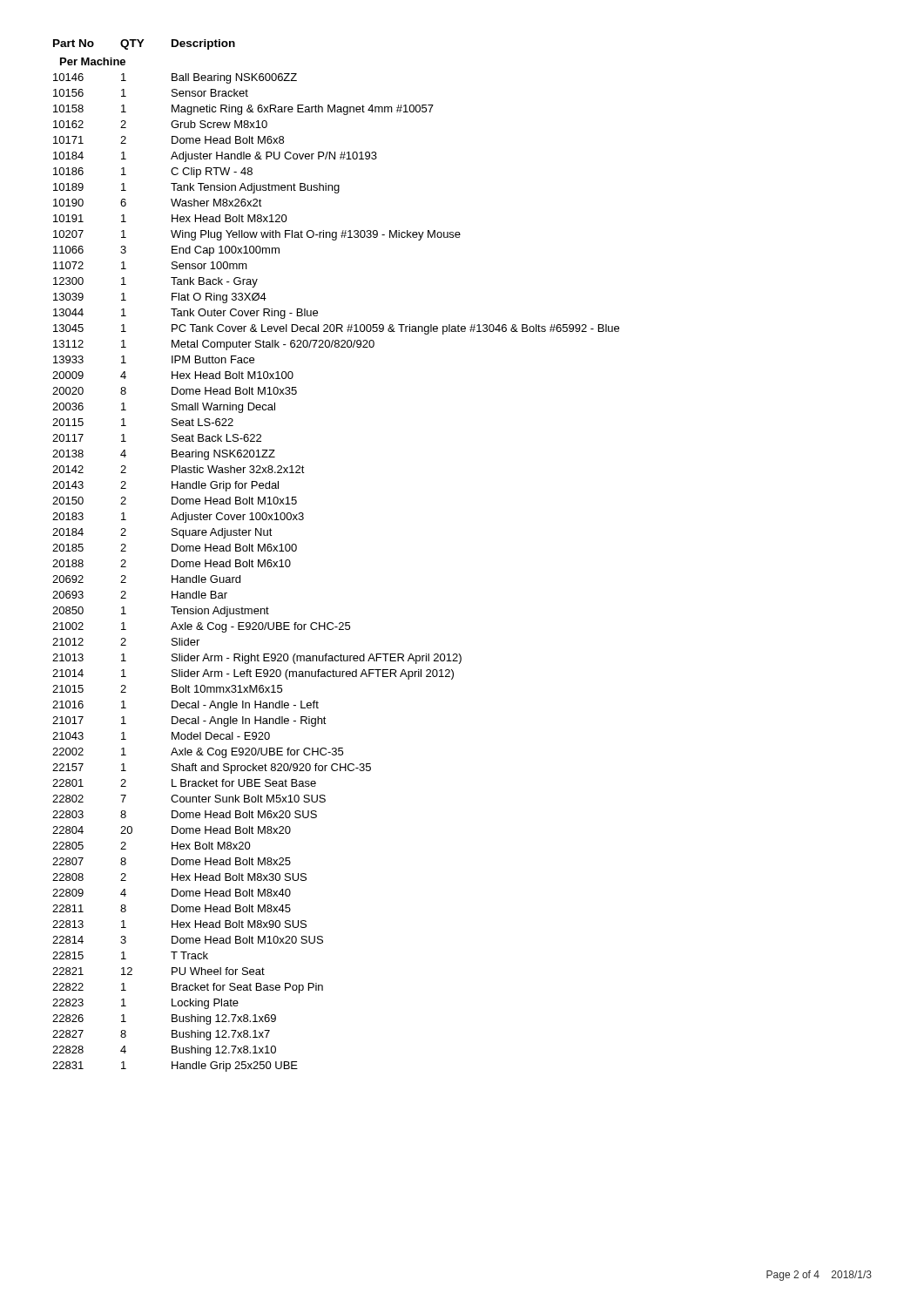Click on the table containing "Hex Bolt M8x20"
The height and width of the screenshot is (1307, 924).
tap(462, 554)
